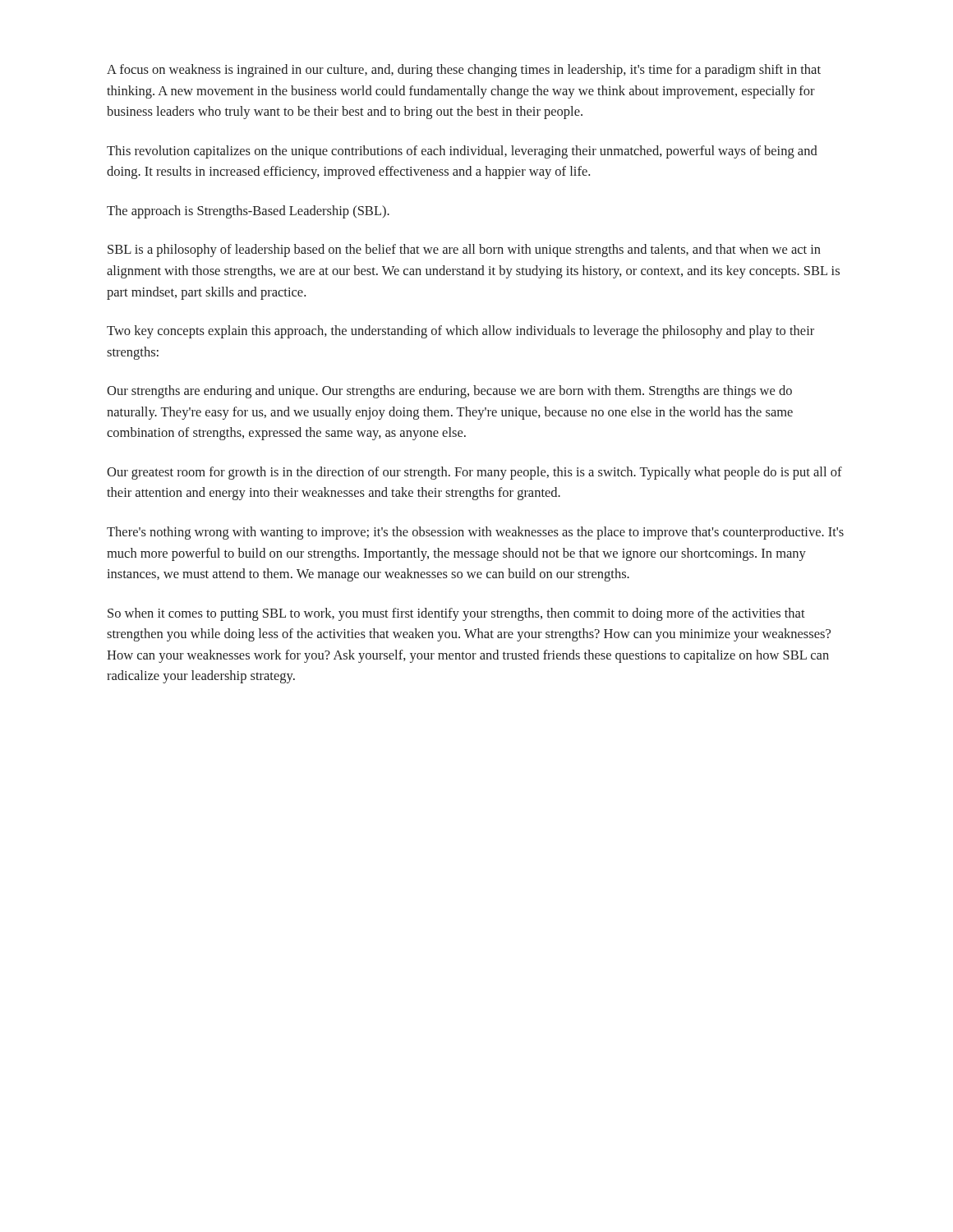Navigate to the block starting "A focus on weakness is ingrained in"
This screenshot has width=953, height=1232.
pos(464,90)
